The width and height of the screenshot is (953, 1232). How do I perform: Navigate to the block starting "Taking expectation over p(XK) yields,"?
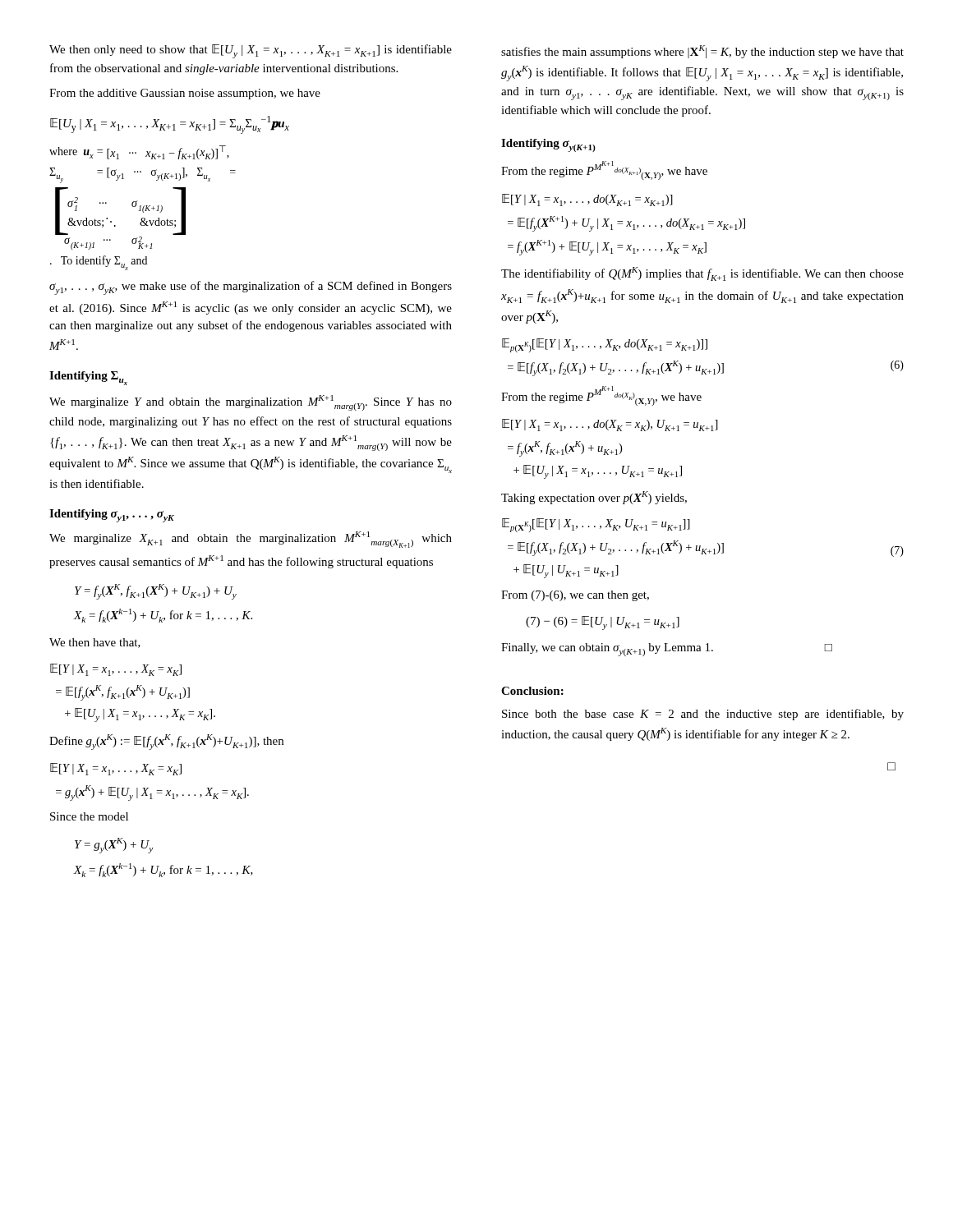[x=594, y=498]
